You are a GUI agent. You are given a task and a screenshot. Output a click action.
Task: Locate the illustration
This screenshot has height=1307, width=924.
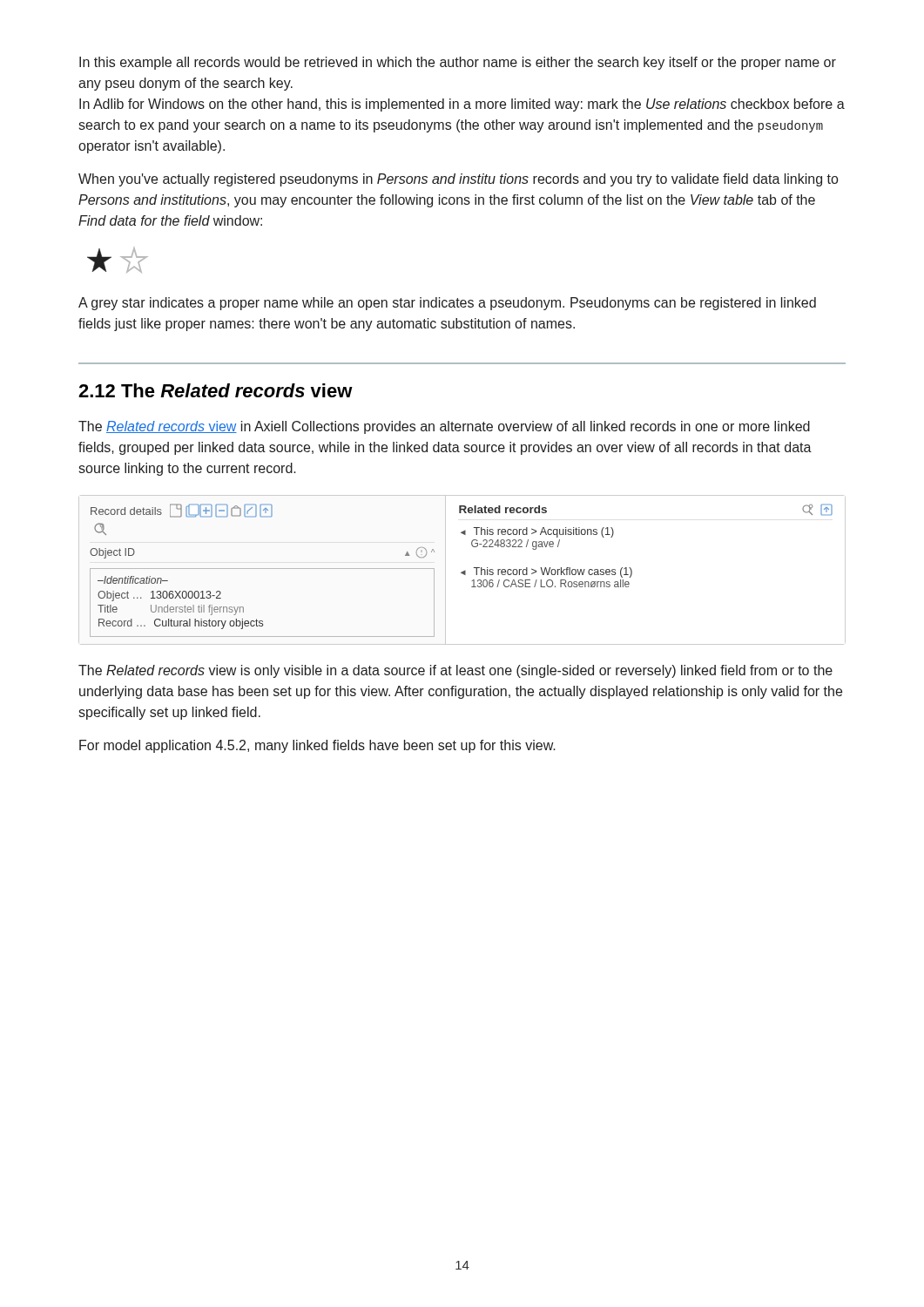[x=464, y=264]
